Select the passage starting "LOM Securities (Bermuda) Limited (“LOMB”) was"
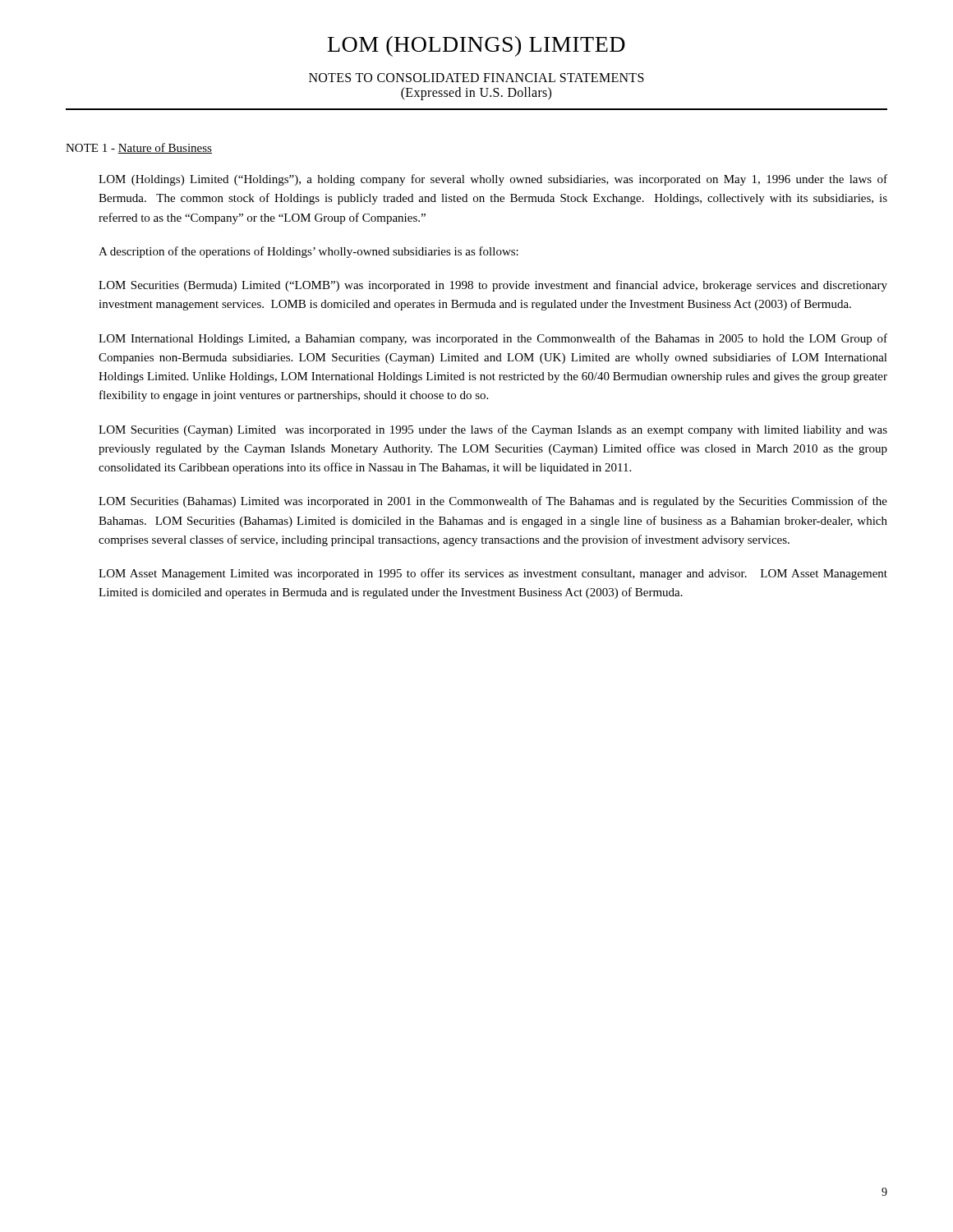The image size is (953, 1232). (493, 295)
